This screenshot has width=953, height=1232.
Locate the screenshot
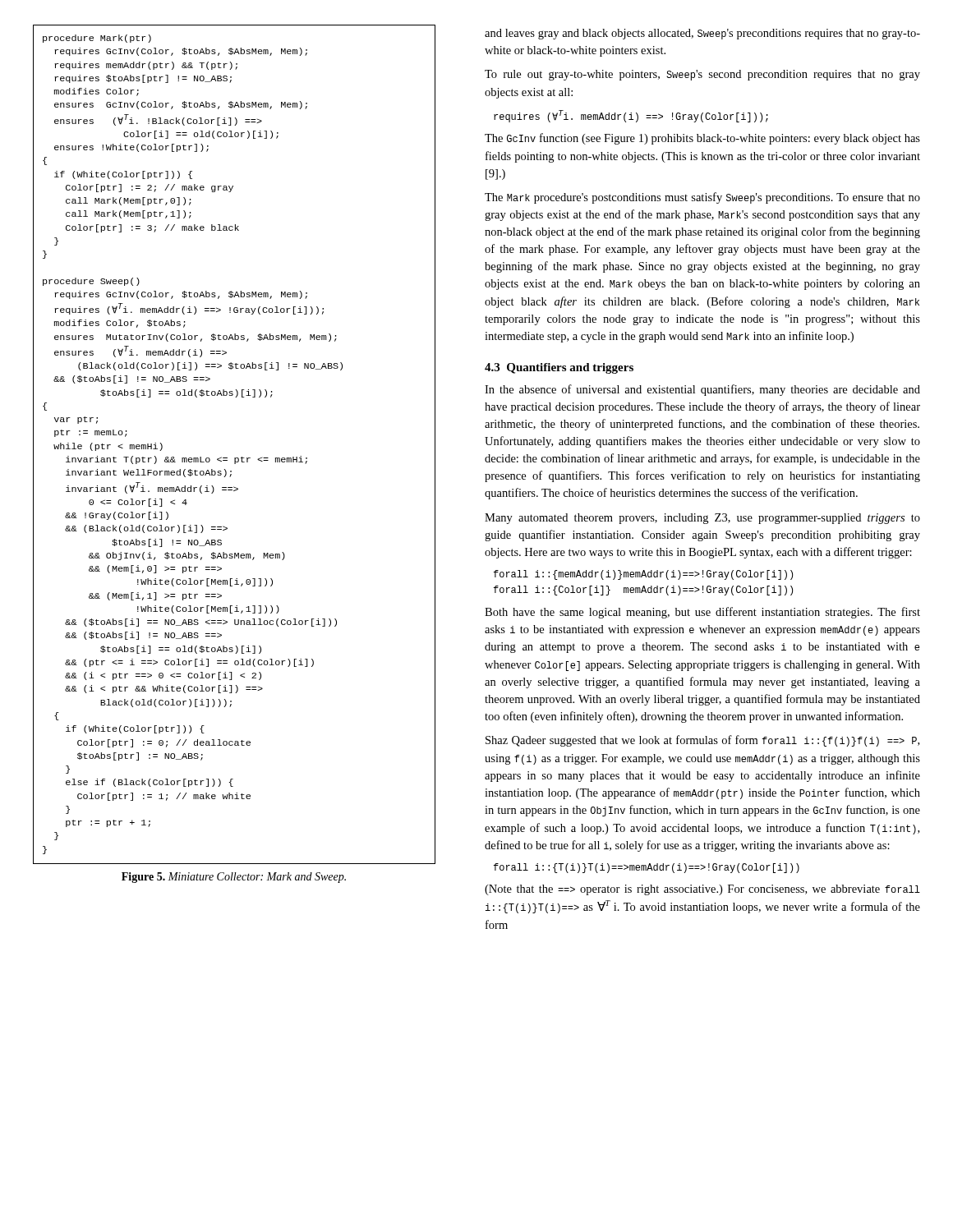click(234, 444)
